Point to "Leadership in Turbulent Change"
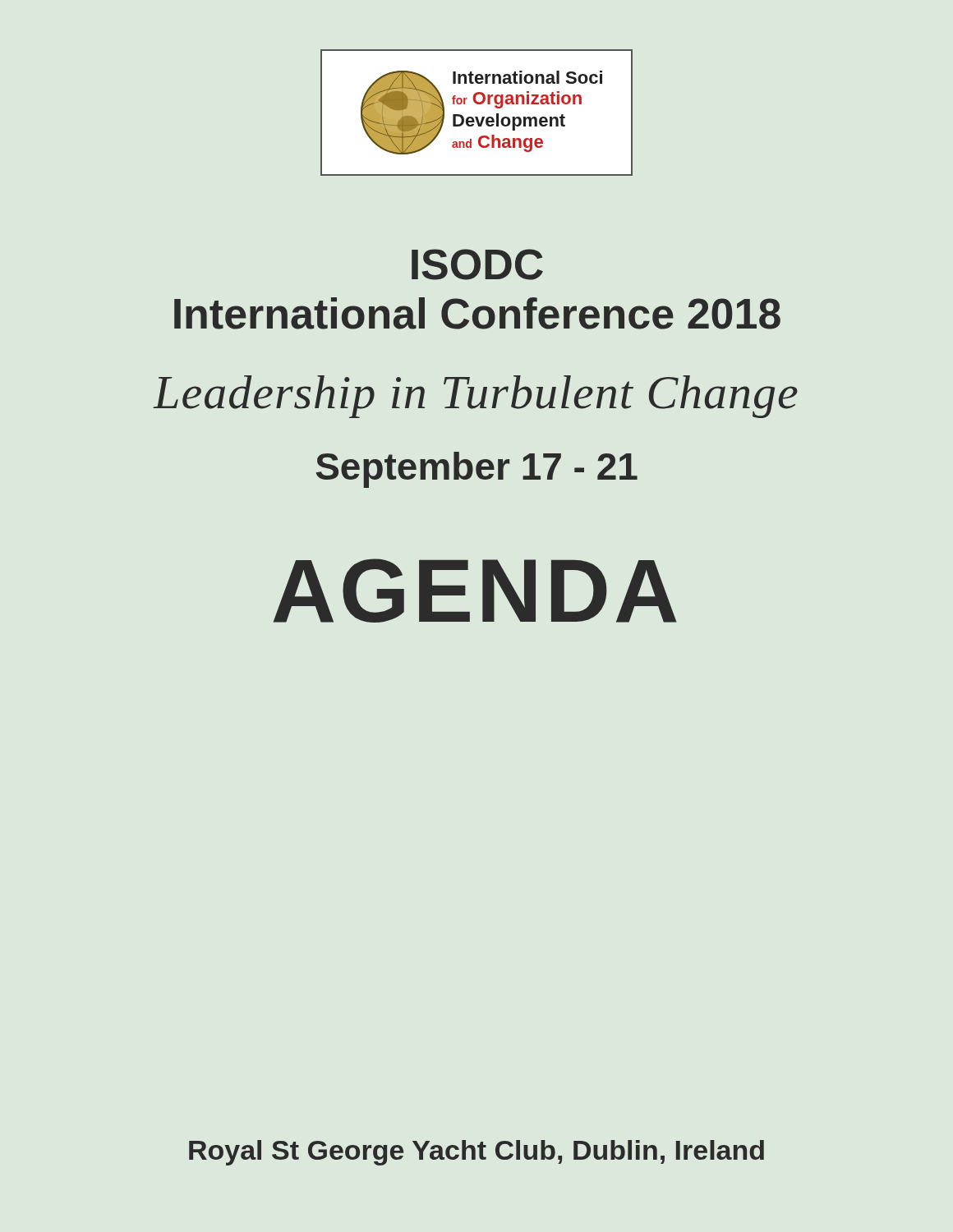The height and width of the screenshot is (1232, 953). [x=476, y=392]
